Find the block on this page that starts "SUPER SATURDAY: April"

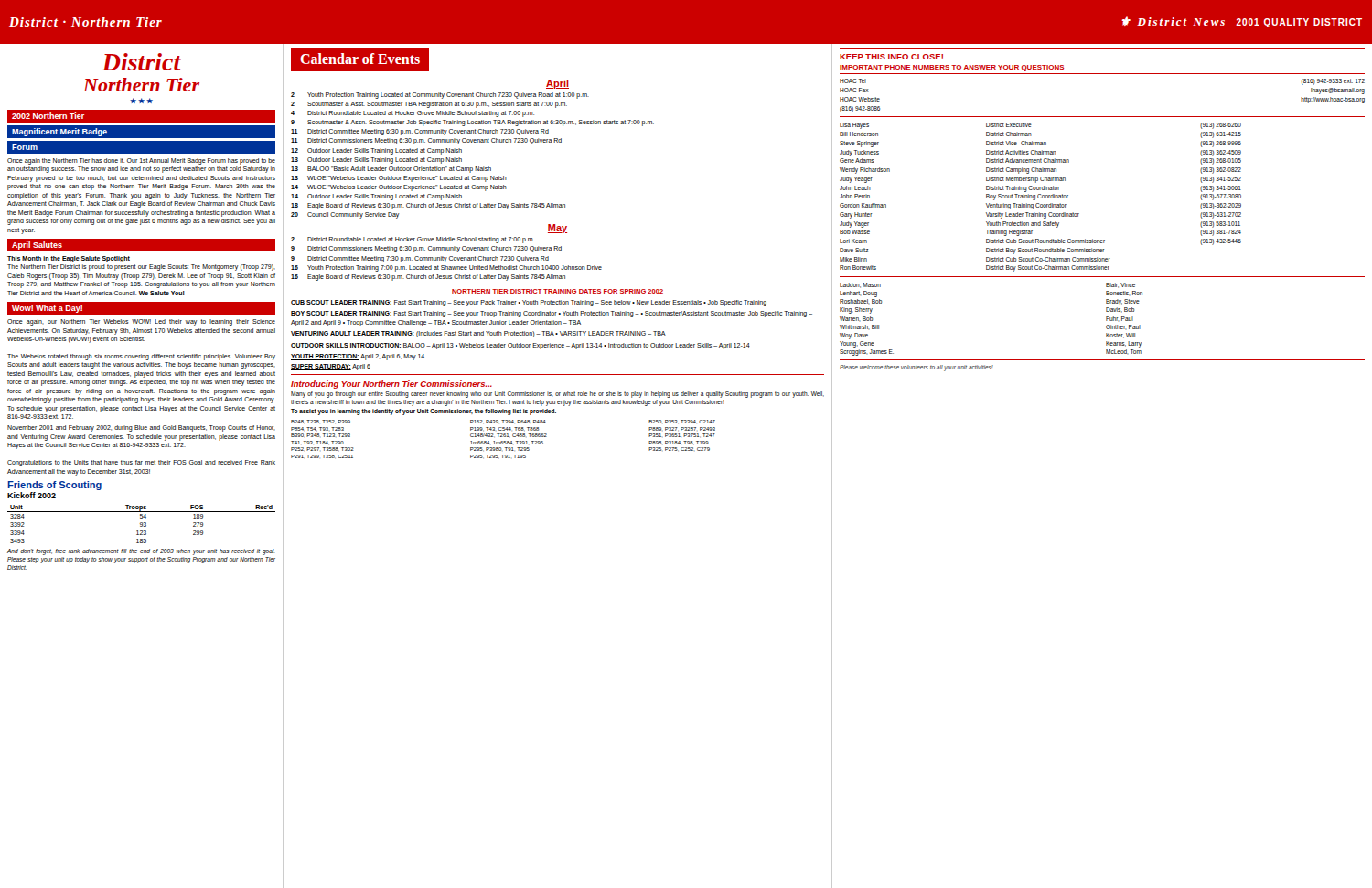(331, 367)
